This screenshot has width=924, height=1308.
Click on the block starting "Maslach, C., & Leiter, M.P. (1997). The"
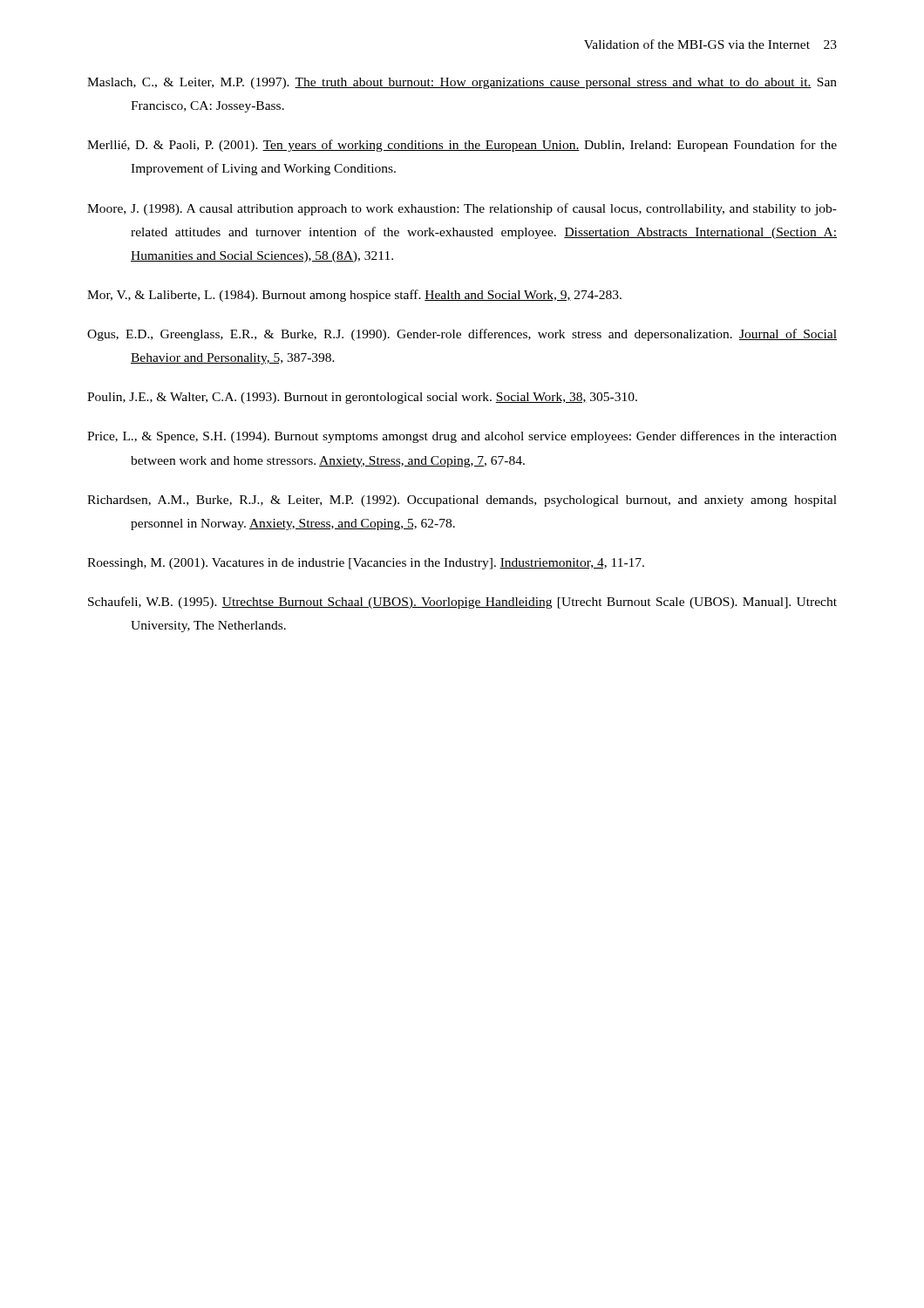(462, 93)
